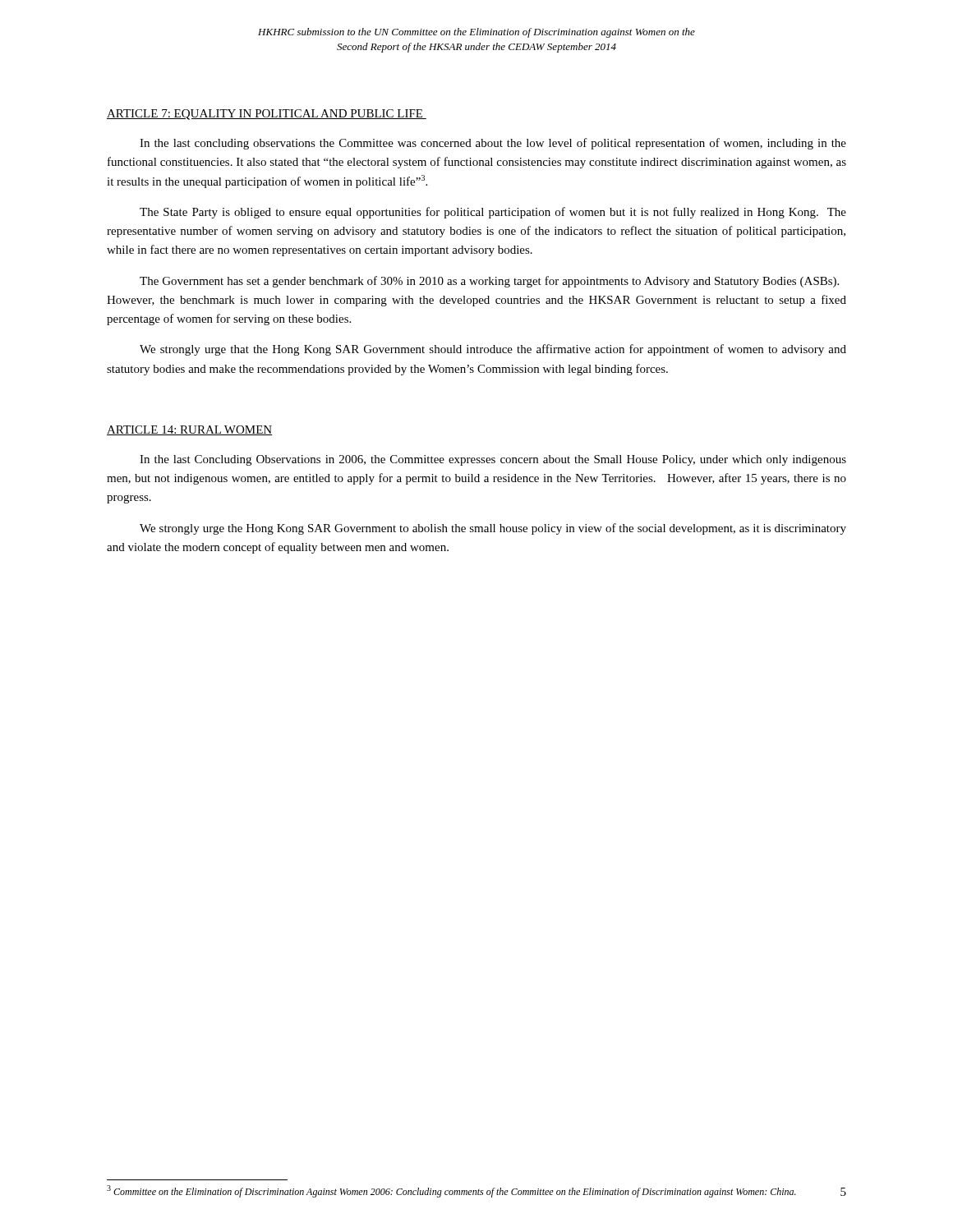The width and height of the screenshot is (953, 1232).
Task: Find the block starting "The Government has set a"
Action: coord(476,300)
